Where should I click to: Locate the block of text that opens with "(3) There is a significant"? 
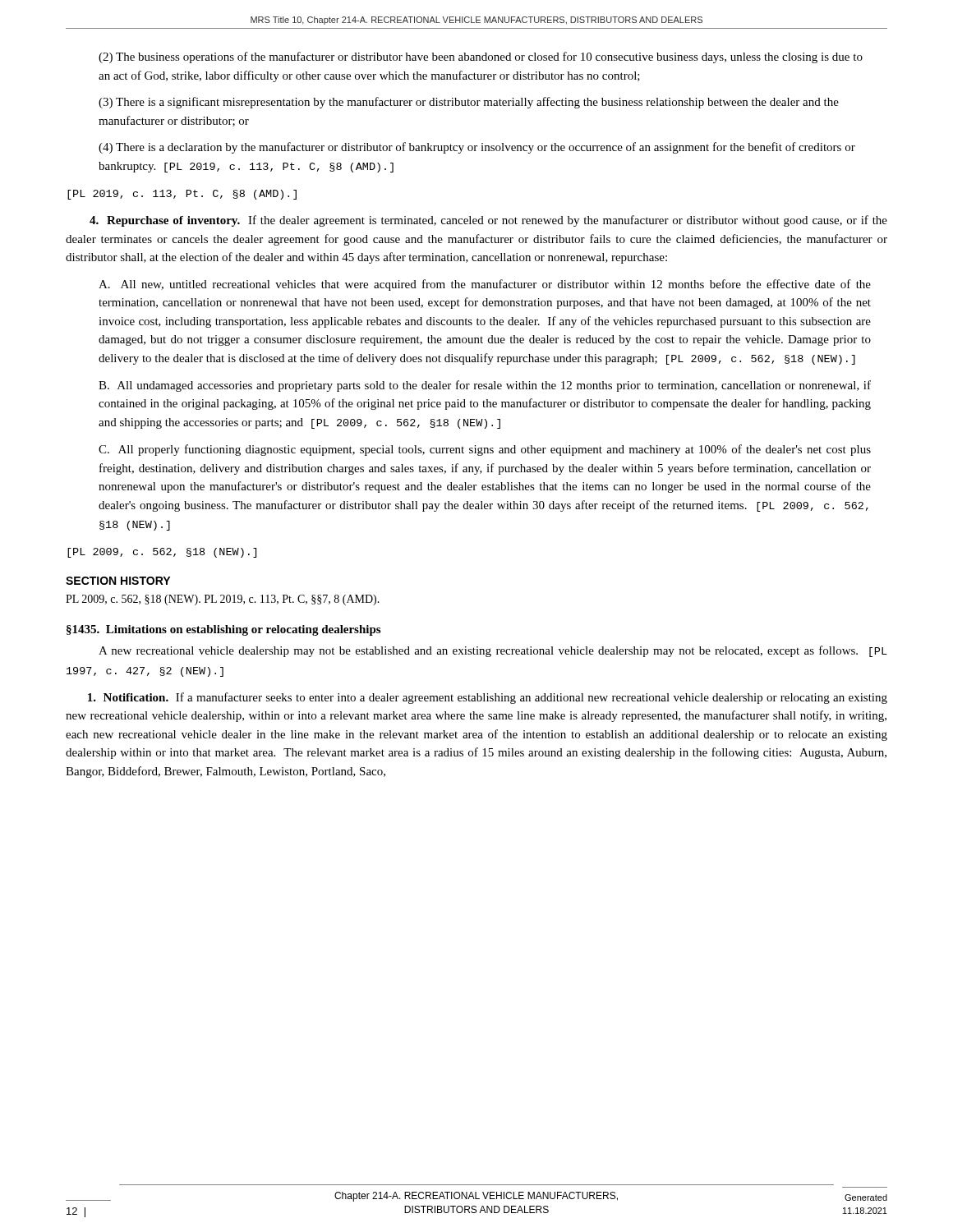(x=469, y=111)
